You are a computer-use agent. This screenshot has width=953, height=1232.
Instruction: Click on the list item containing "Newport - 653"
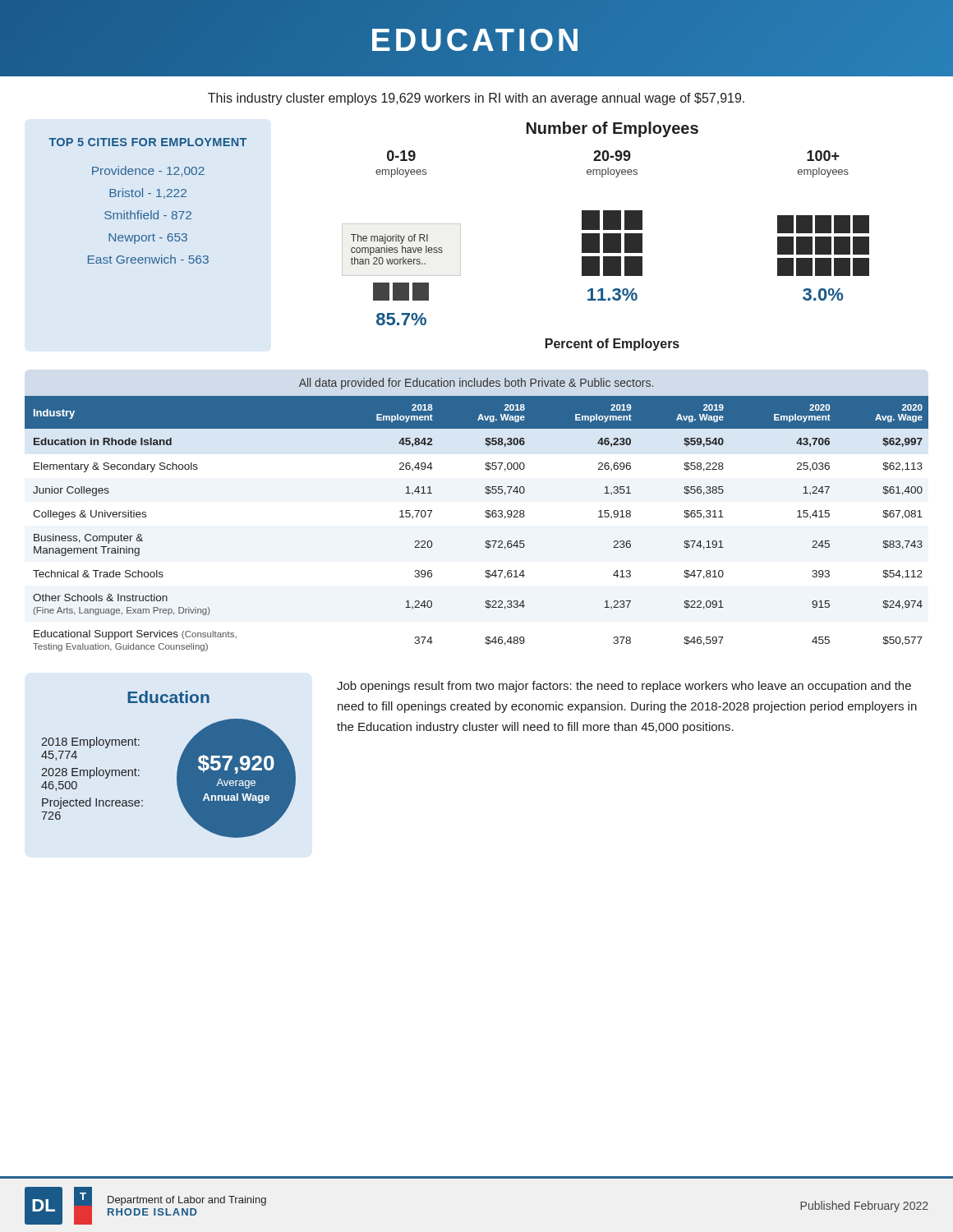[148, 237]
